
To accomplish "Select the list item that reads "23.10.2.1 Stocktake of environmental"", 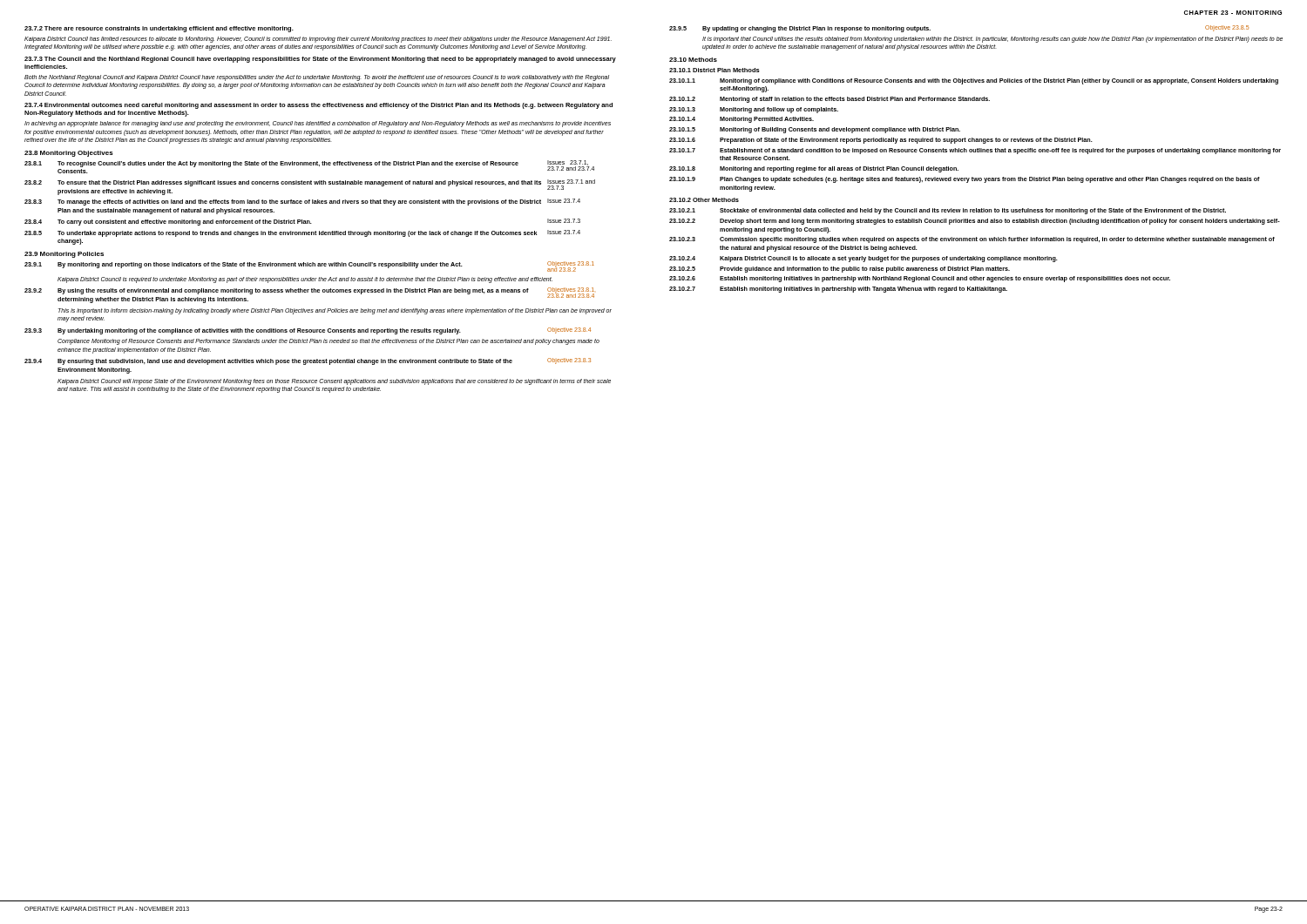I will click(976, 211).
